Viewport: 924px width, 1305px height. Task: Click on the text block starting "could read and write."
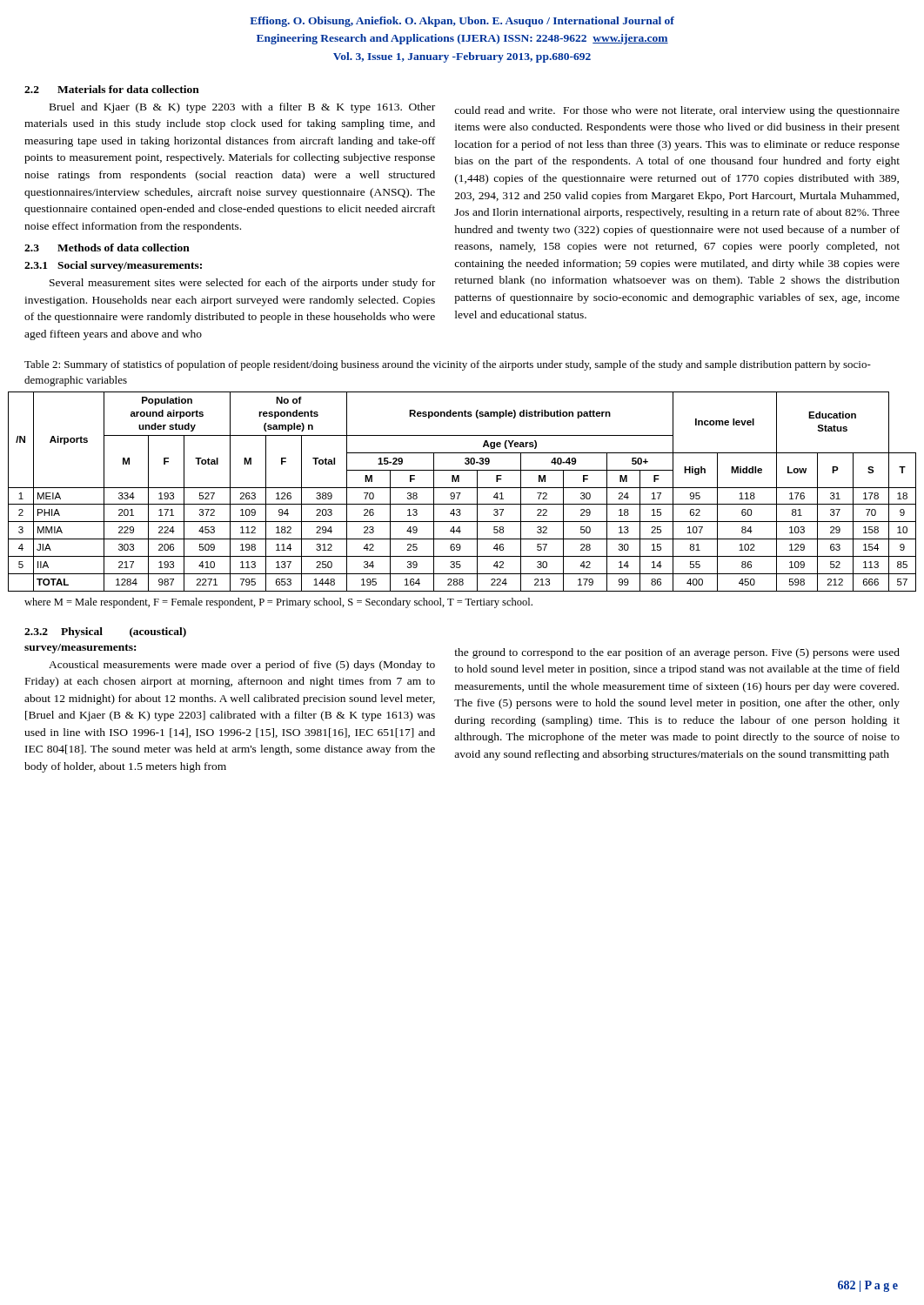[677, 212]
